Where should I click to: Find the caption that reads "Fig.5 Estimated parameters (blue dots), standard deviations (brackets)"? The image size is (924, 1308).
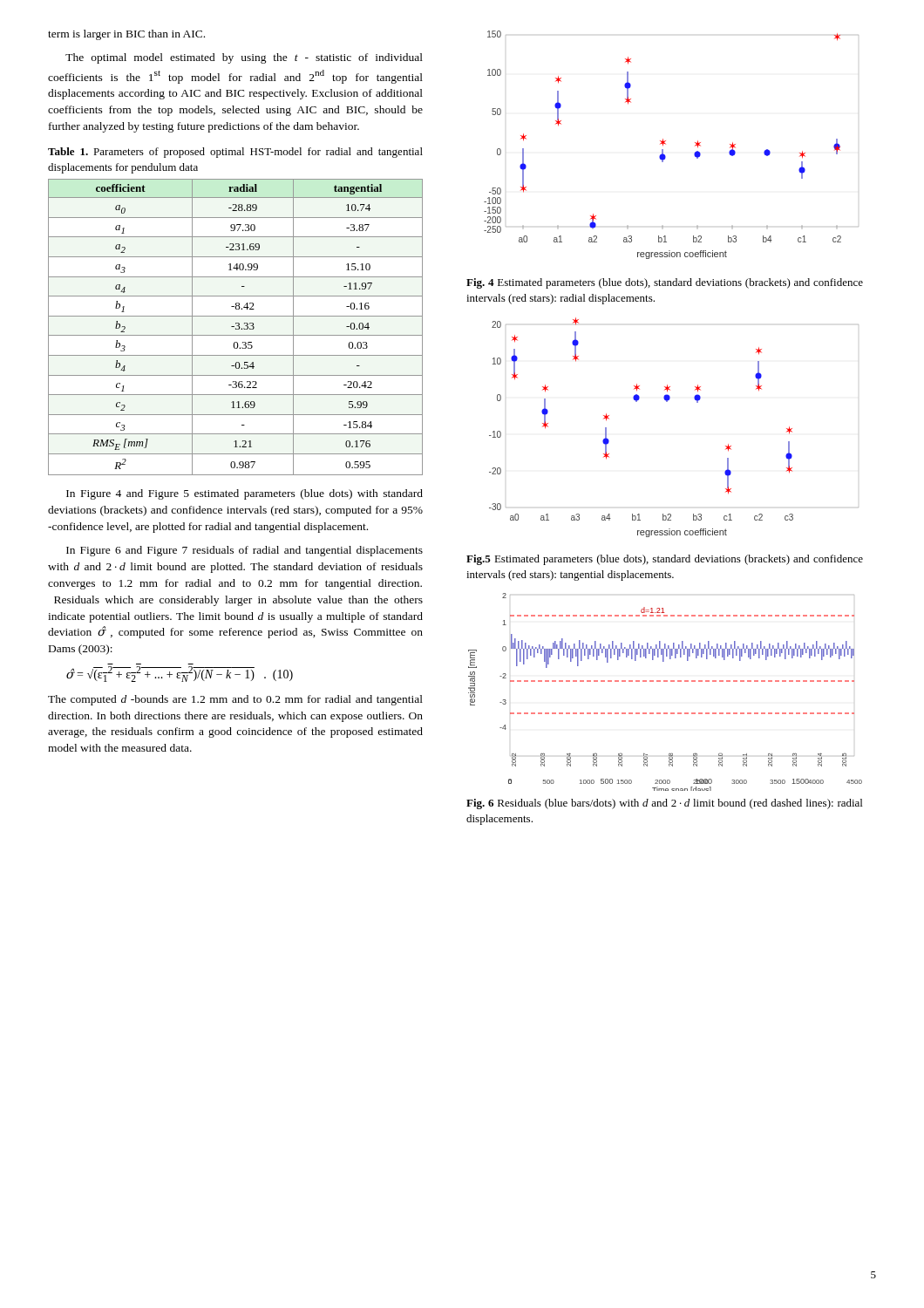[665, 566]
